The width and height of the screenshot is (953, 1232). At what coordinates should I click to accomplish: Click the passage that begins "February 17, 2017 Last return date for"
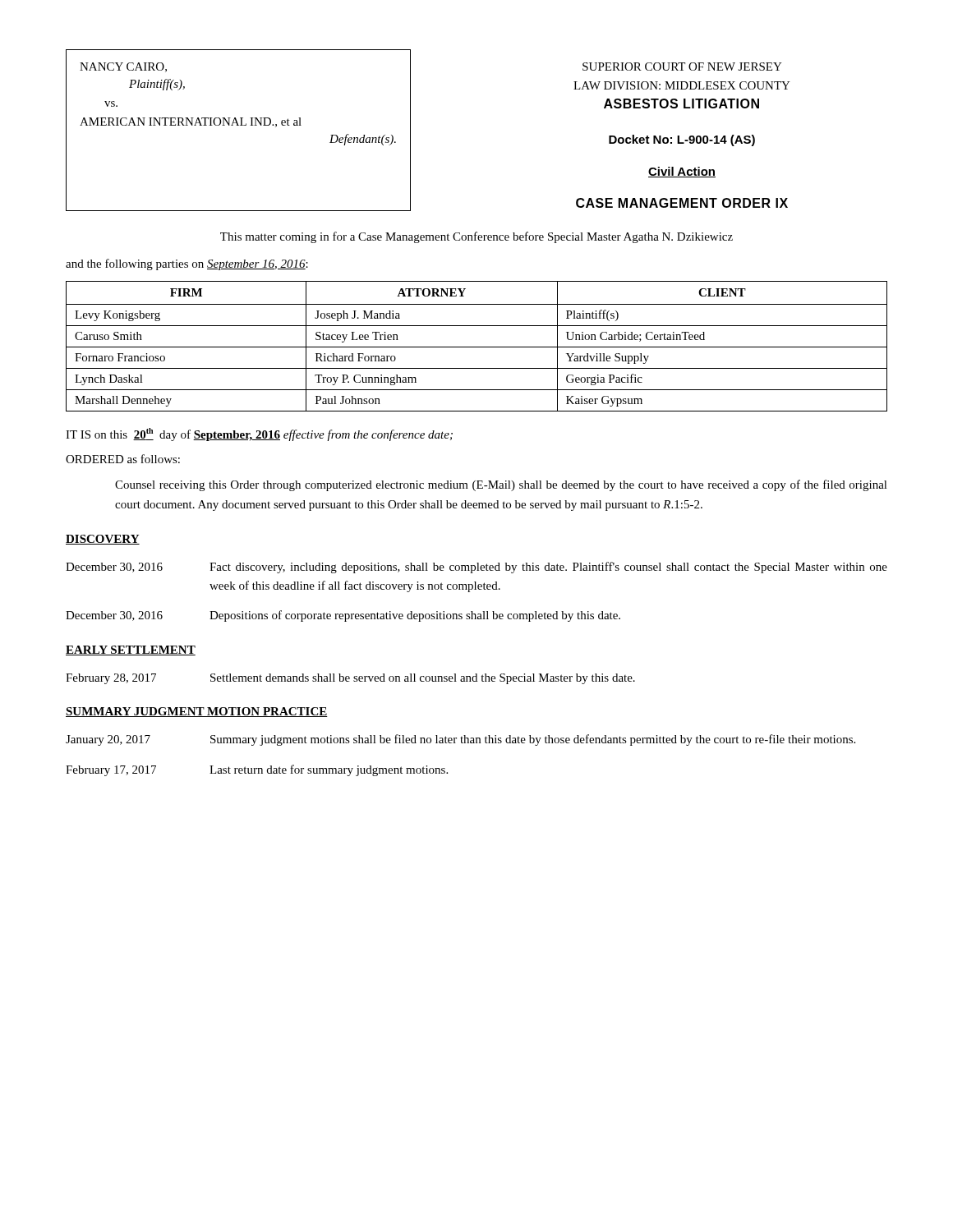(x=257, y=770)
